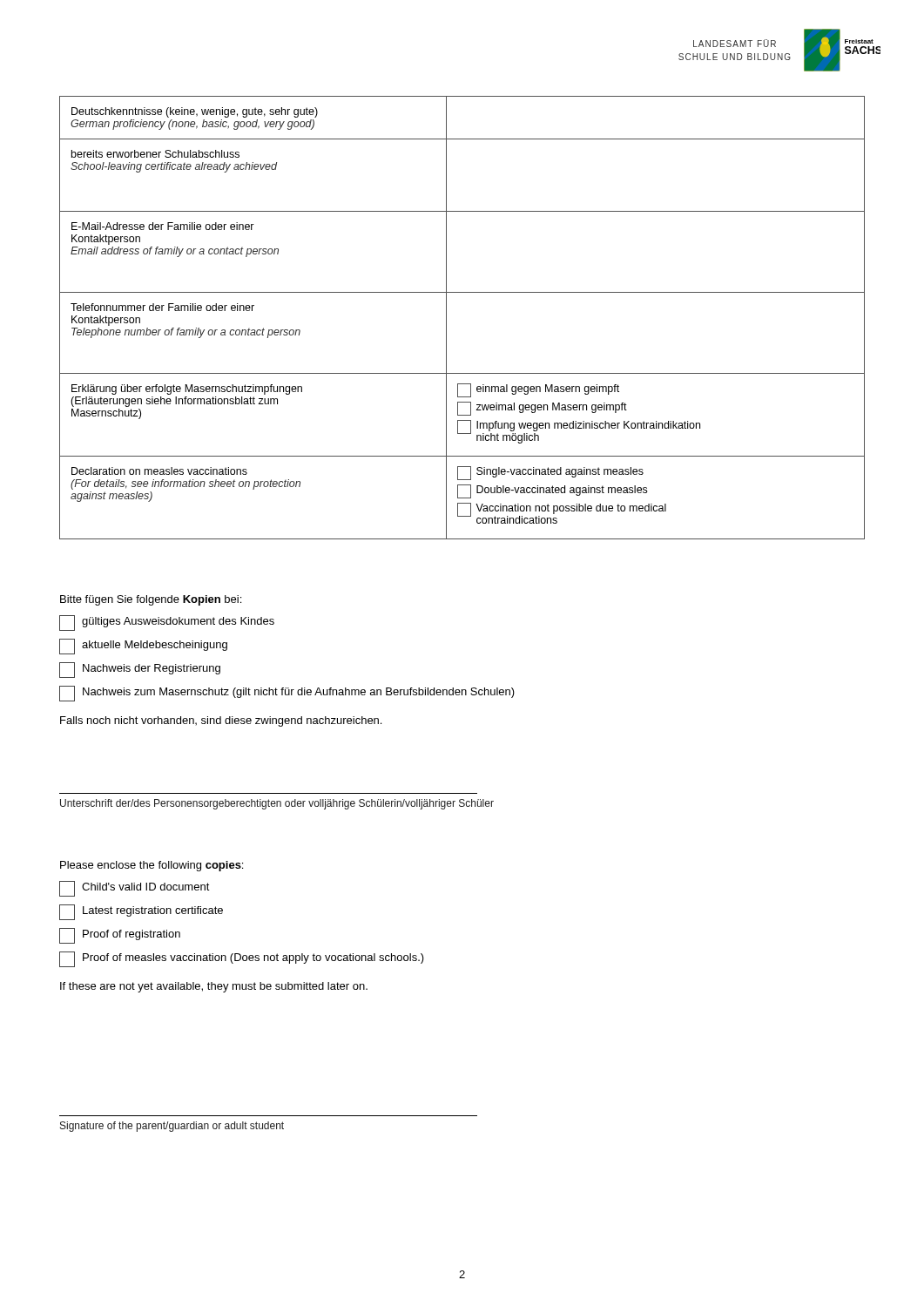Find "Nachweis der Registrierung" on this page
The height and width of the screenshot is (1307, 924).
click(x=140, y=670)
